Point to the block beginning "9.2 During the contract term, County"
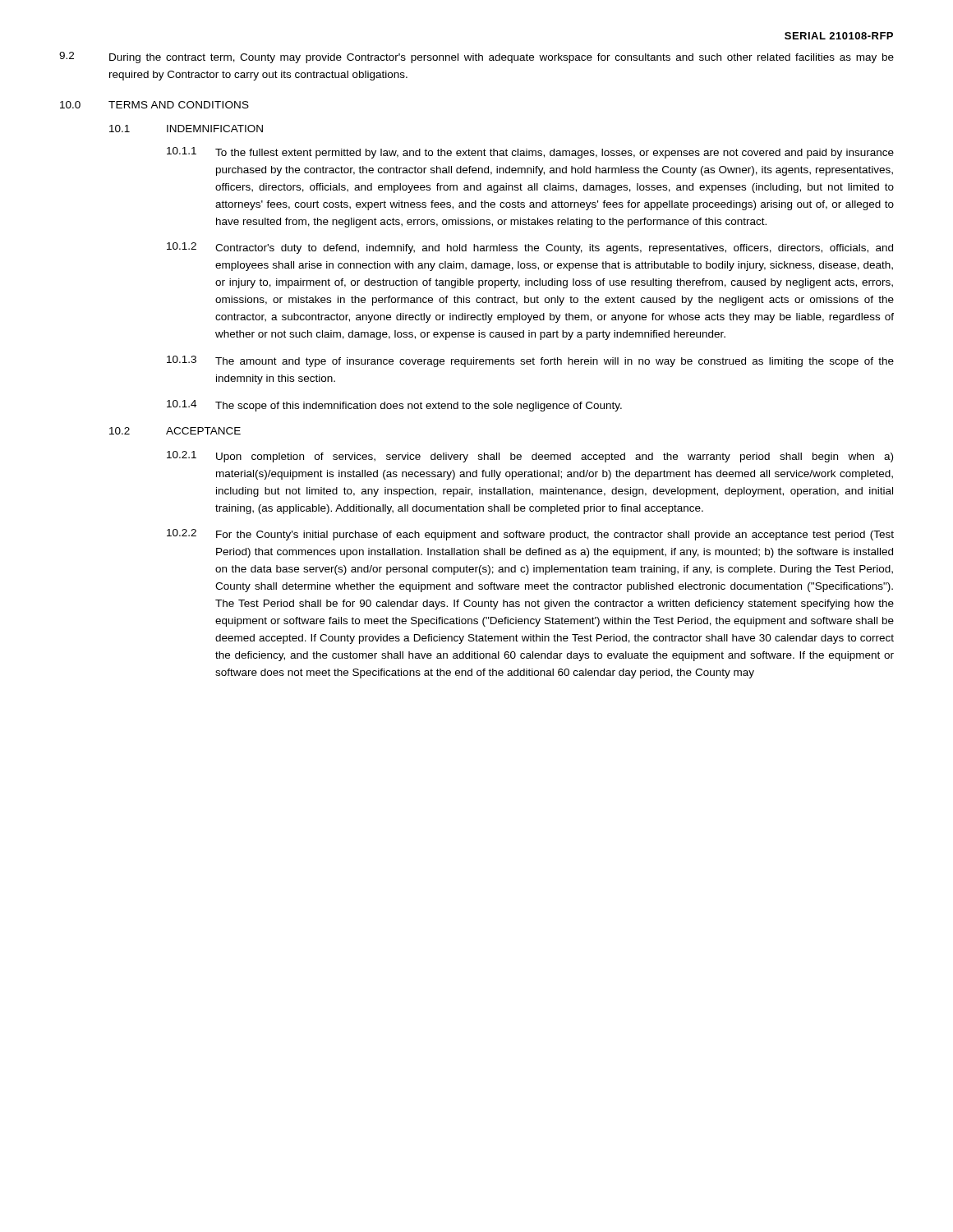 click(476, 66)
